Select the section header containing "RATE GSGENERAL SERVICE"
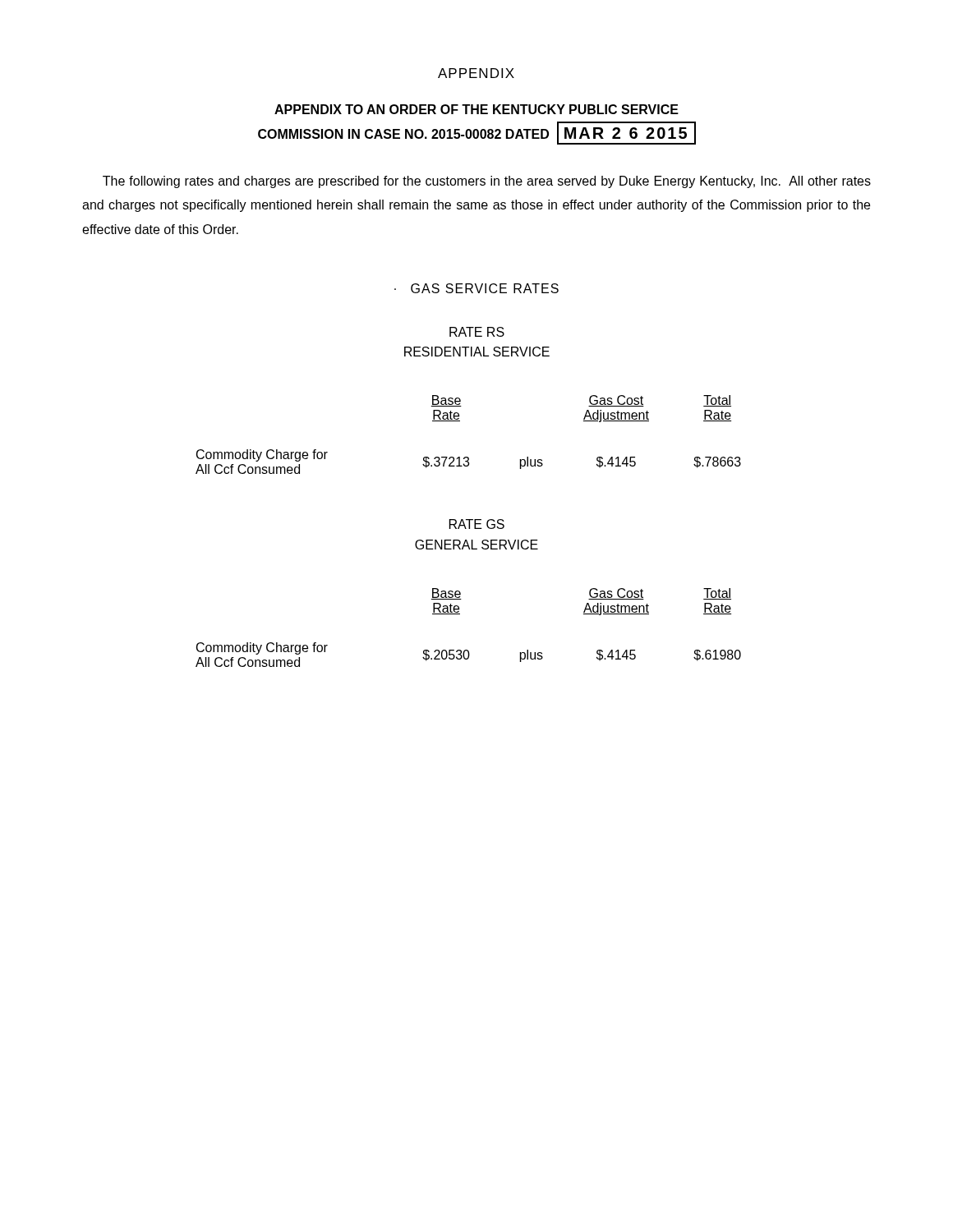This screenshot has height=1232, width=953. pyautogui.click(x=476, y=535)
